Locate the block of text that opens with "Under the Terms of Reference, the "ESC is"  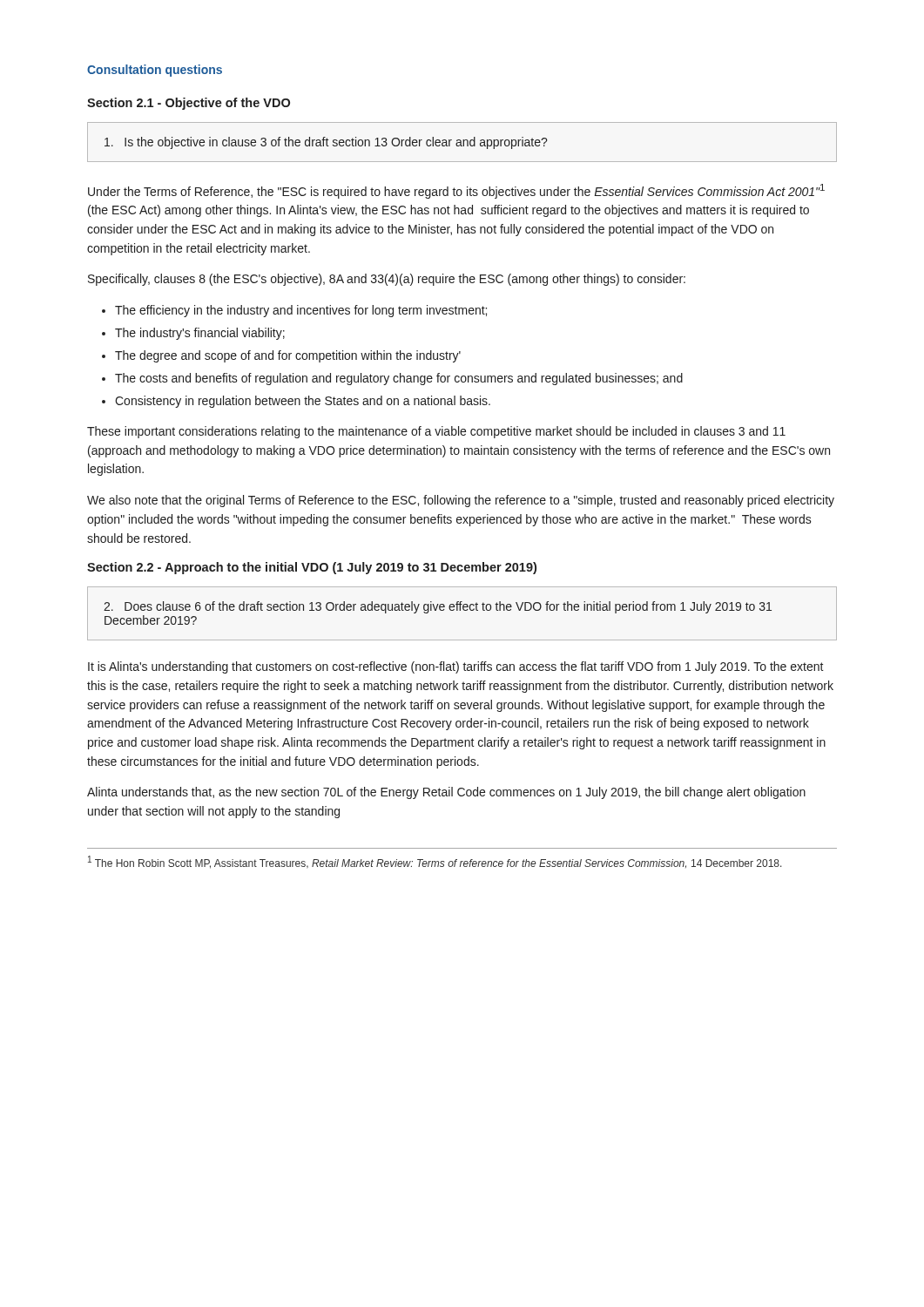(456, 218)
